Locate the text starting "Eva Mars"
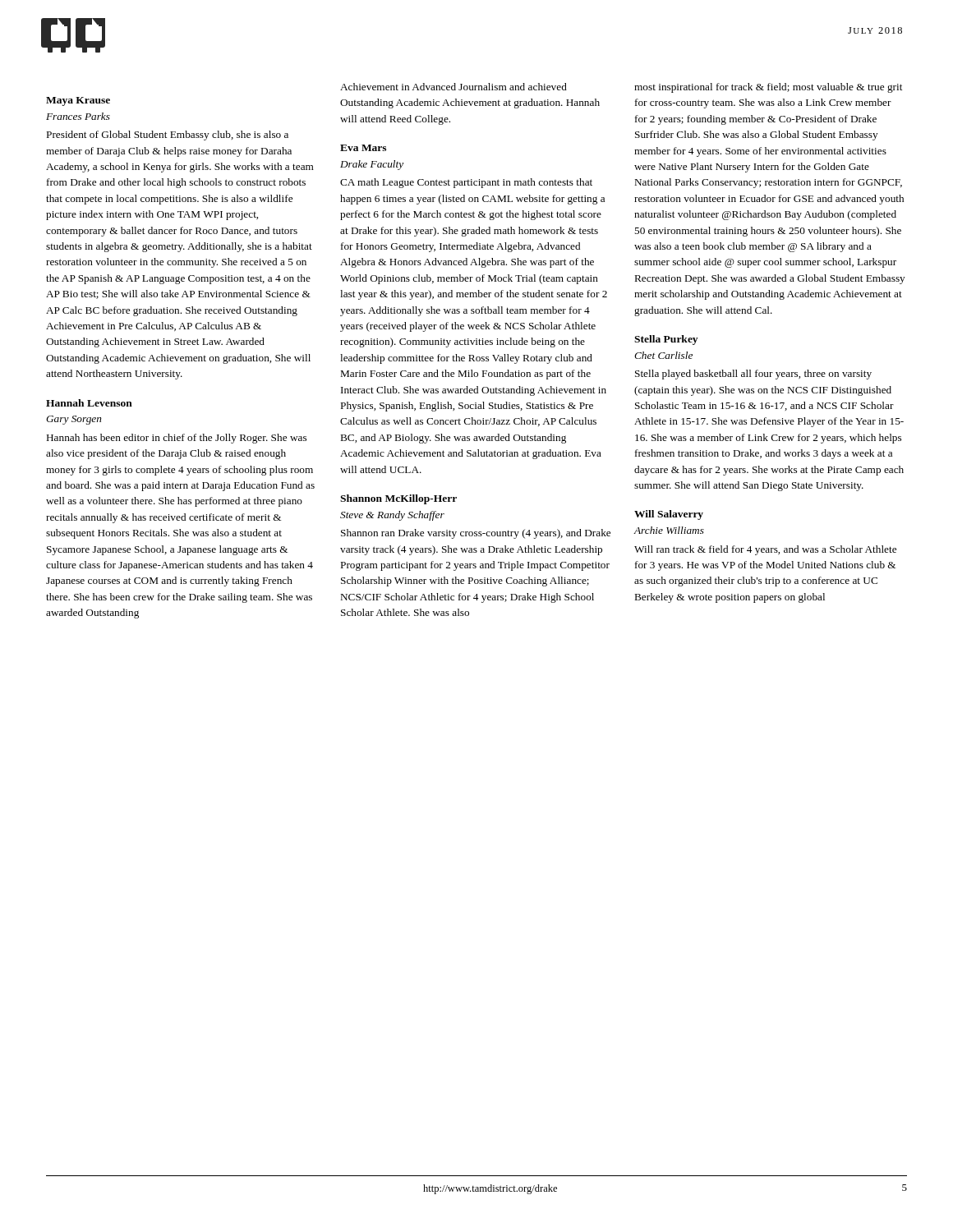 [363, 148]
